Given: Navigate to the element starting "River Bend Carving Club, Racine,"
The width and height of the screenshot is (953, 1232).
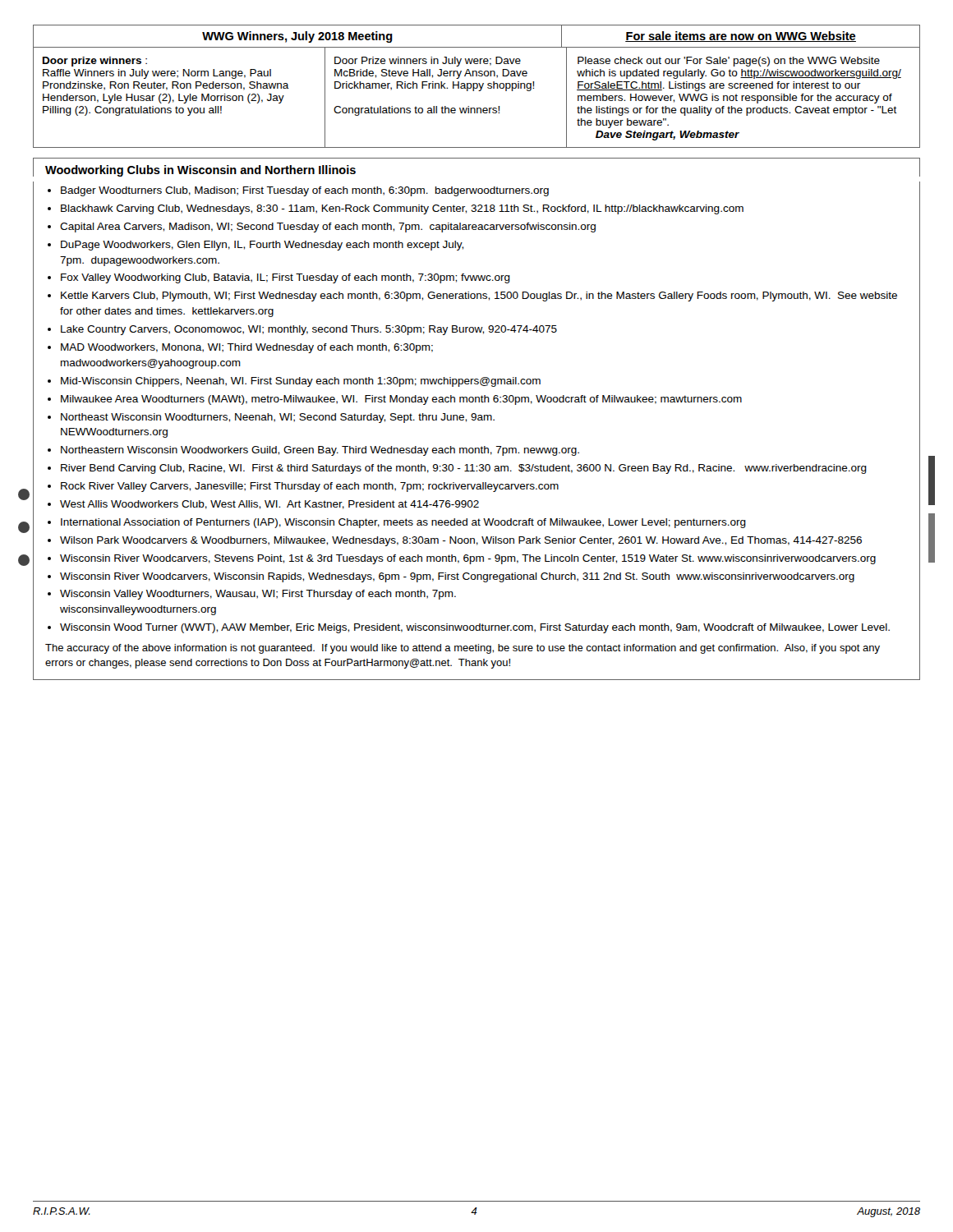Looking at the screenshot, I should (463, 468).
